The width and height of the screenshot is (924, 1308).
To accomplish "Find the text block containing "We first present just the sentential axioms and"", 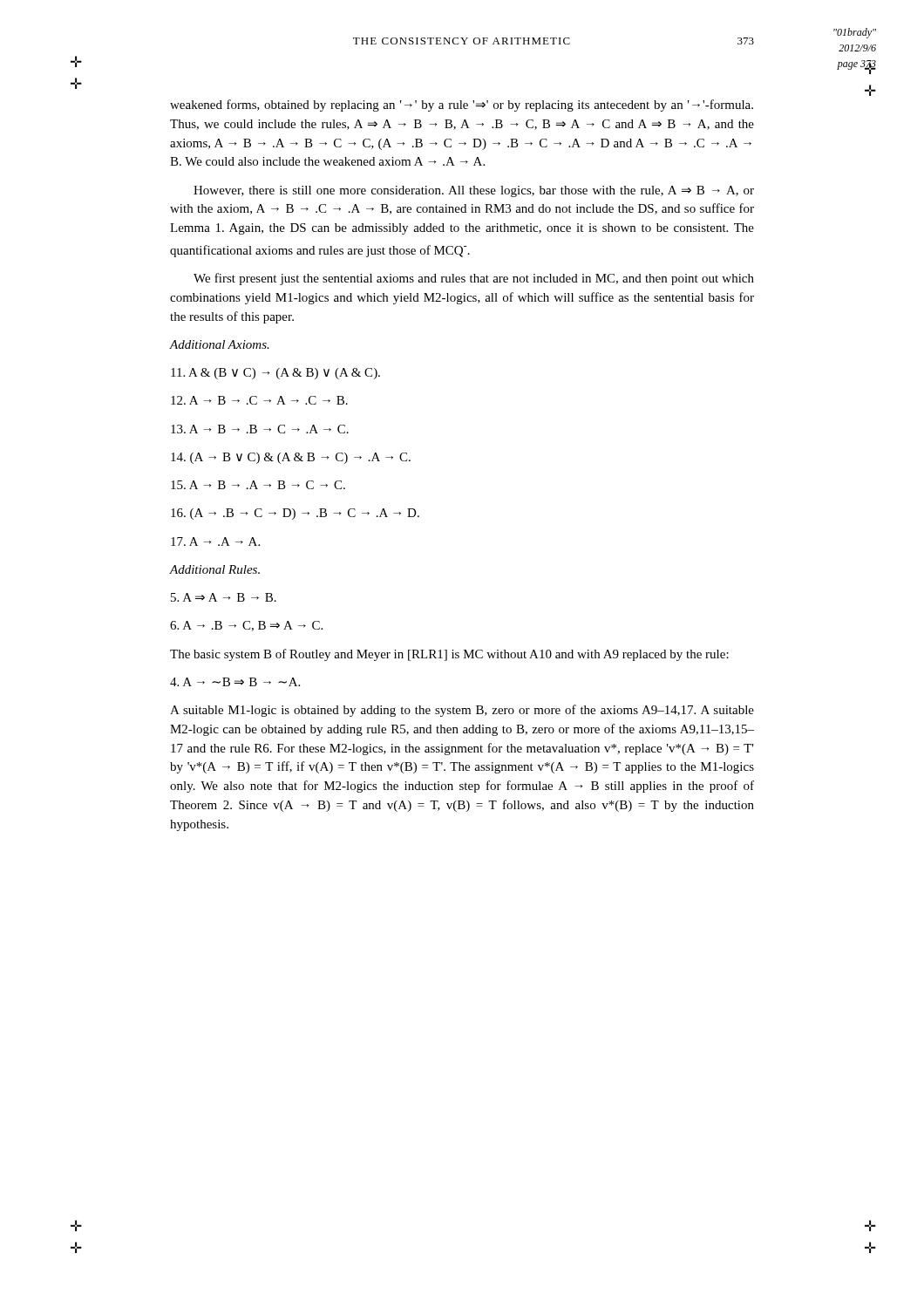I will tap(462, 298).
